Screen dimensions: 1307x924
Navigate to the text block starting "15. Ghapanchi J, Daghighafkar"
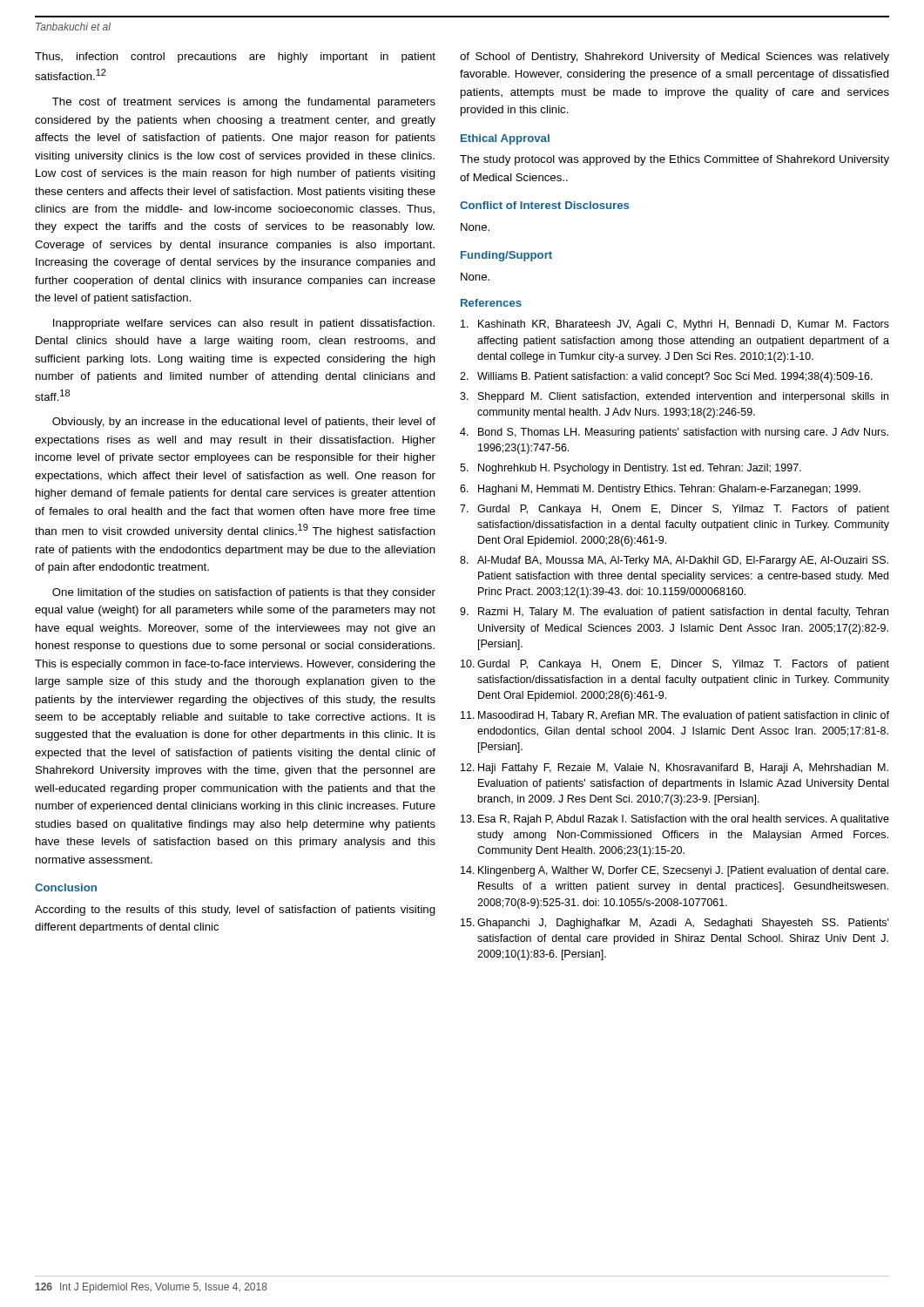click(x=674, y=938)
